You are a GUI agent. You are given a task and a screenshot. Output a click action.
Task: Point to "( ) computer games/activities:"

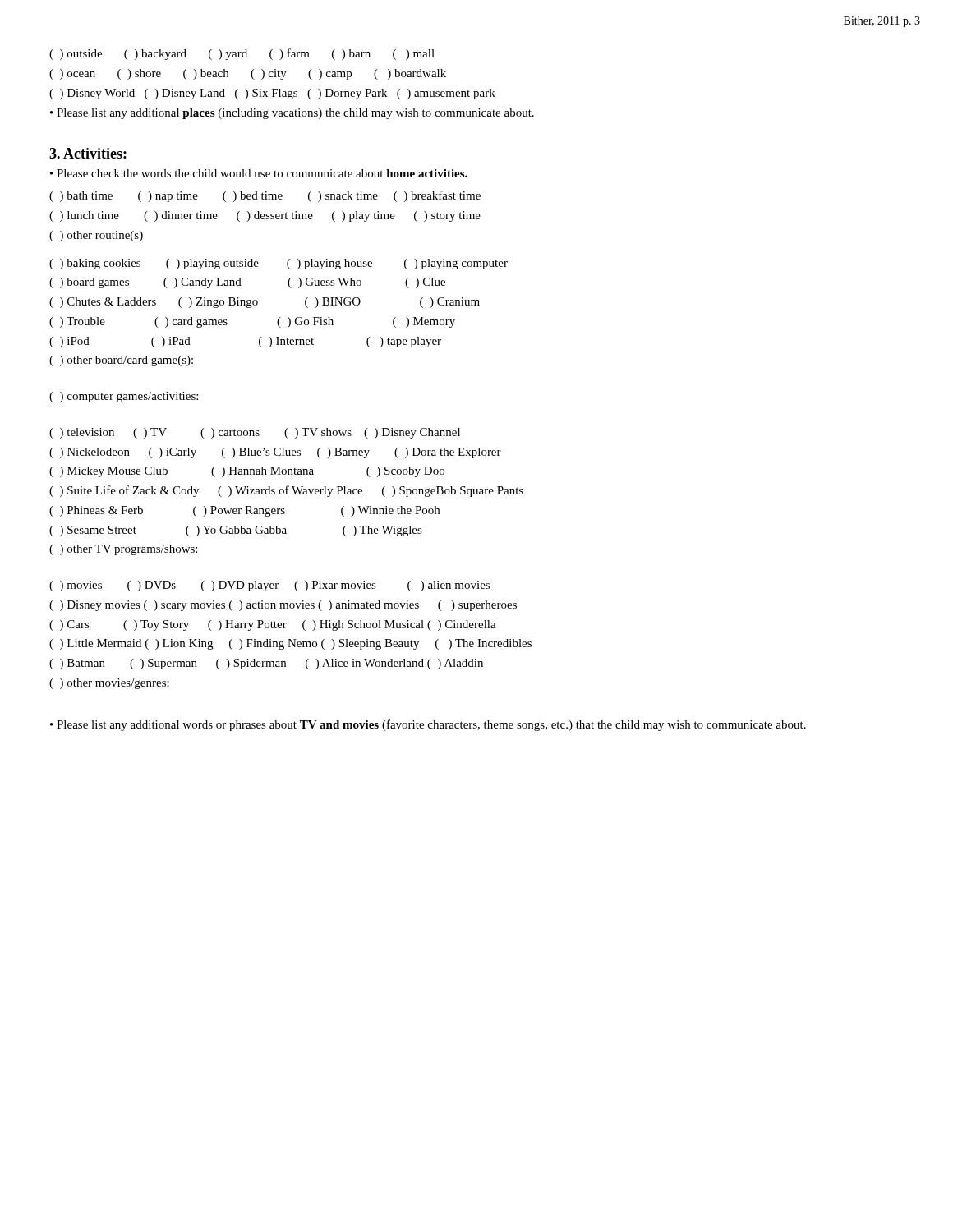[124, 396]
